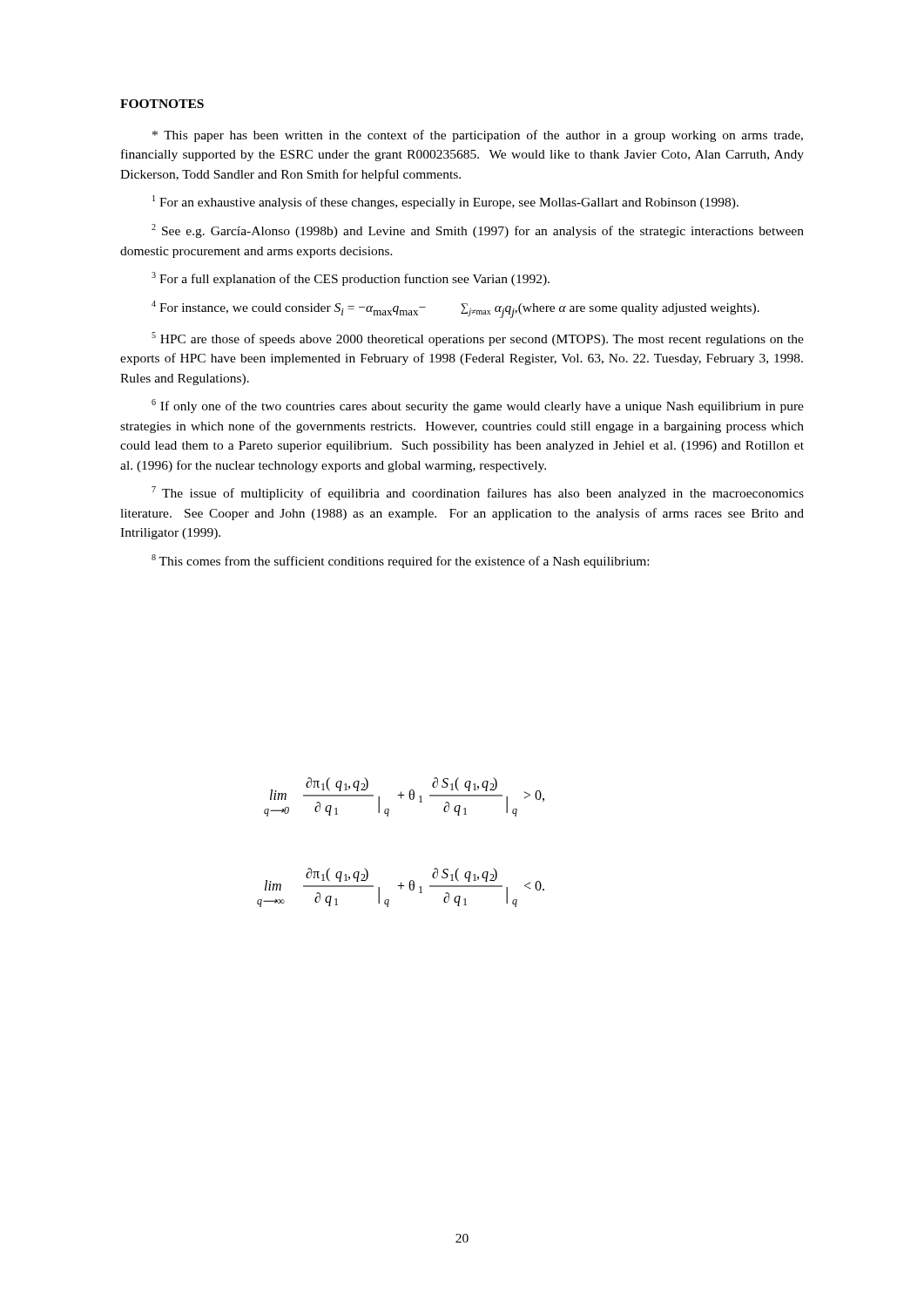Locate the block of text that opens with "This paper has been written in"
The image size is (924, 1307).
coord(462,154)
